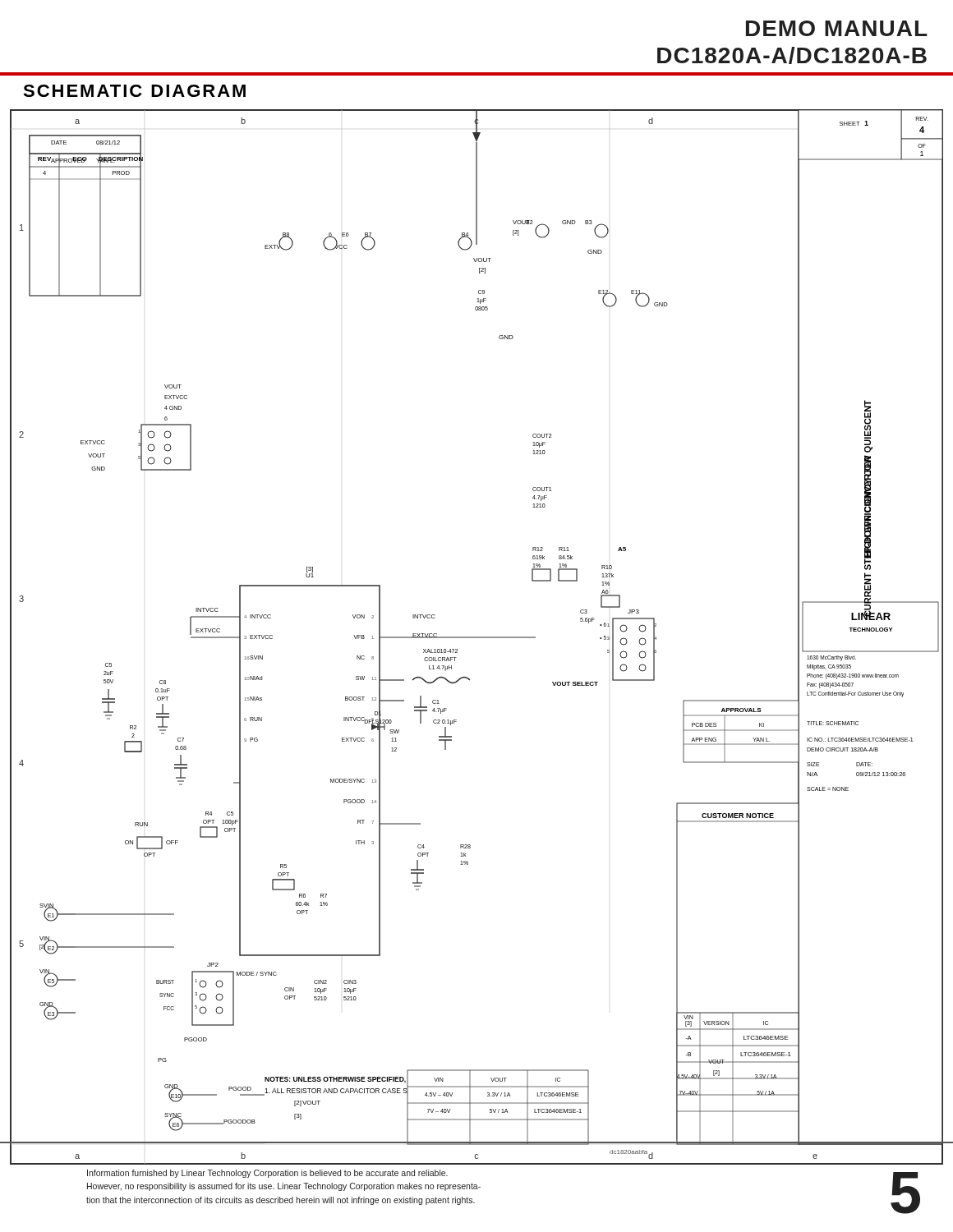Click on the block starting "SCHEMATIC DIAGRAM"
Screen dimensions: 1232x953
(x=136, y=91)
